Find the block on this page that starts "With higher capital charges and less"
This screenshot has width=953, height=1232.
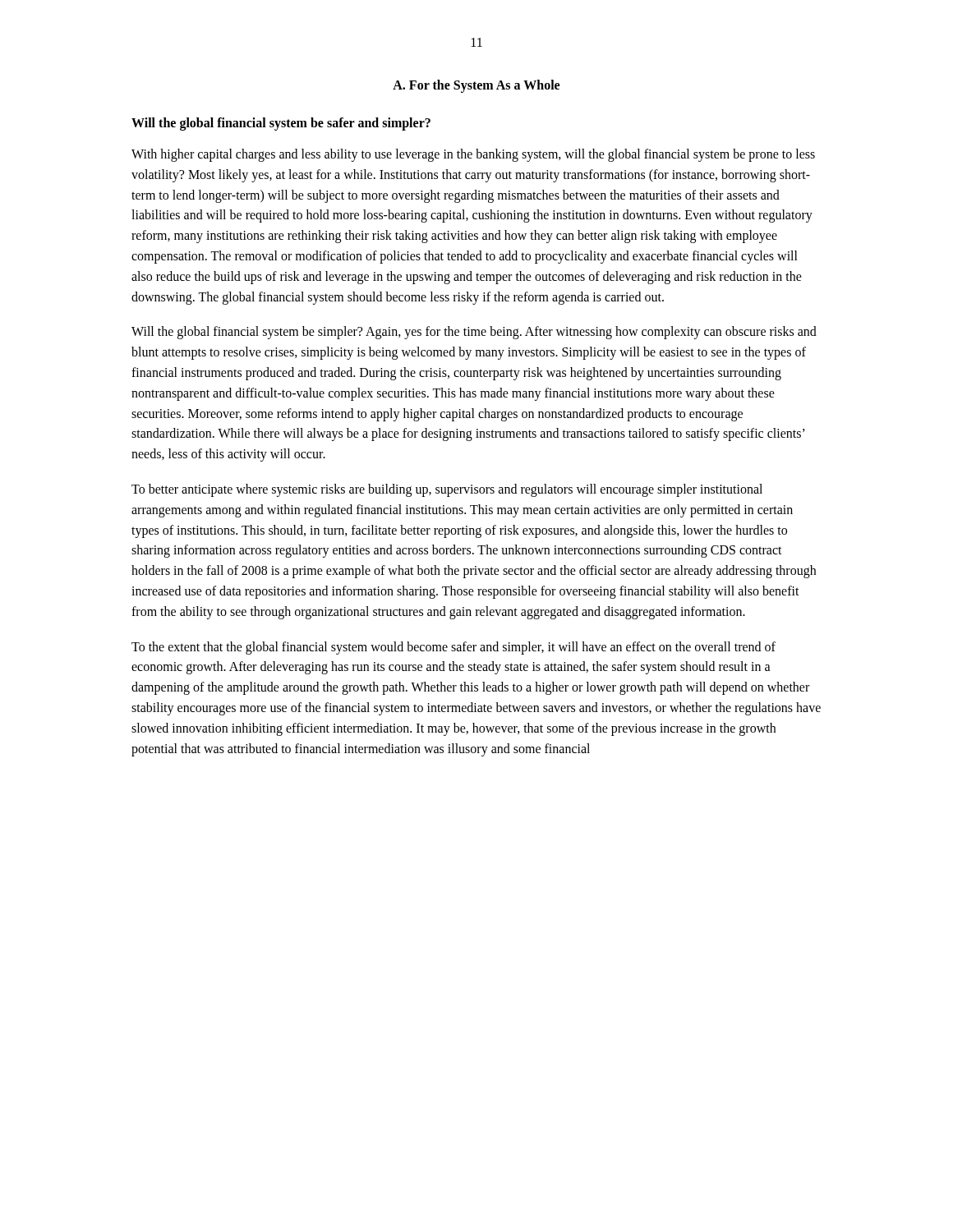[x=473, y=225]
